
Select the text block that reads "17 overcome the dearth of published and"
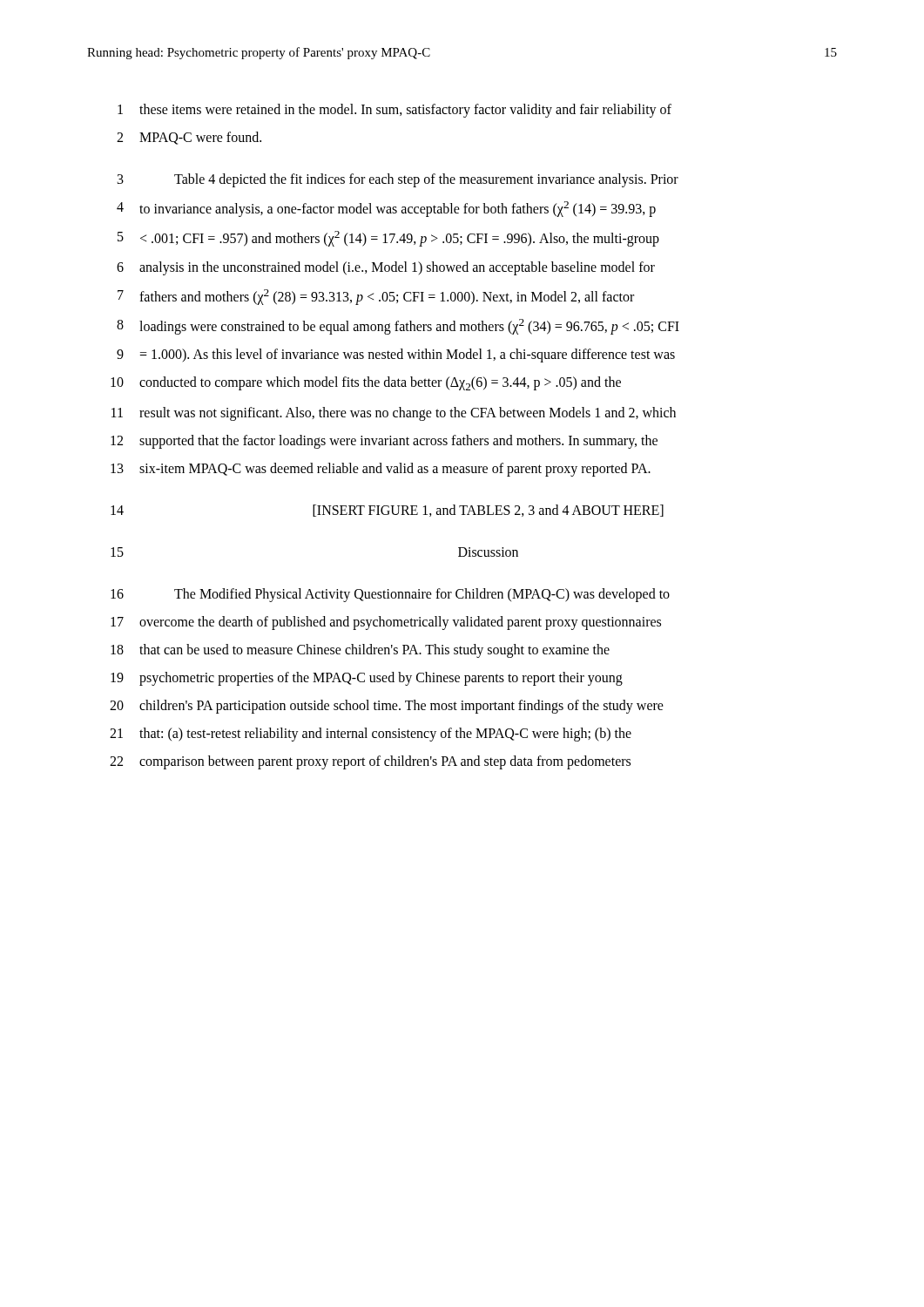462,622
